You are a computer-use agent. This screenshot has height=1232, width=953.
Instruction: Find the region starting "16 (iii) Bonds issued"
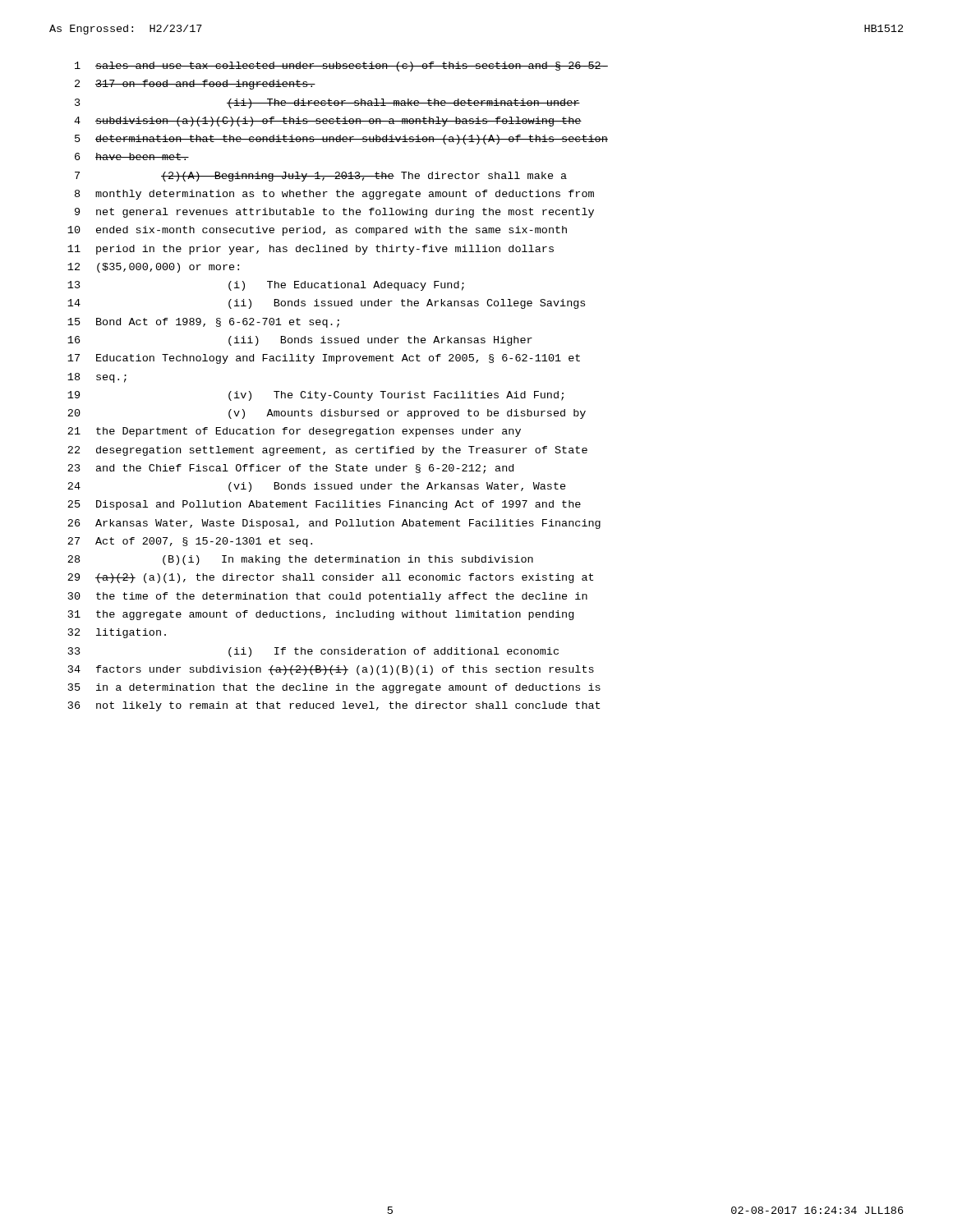coord(476,341)
